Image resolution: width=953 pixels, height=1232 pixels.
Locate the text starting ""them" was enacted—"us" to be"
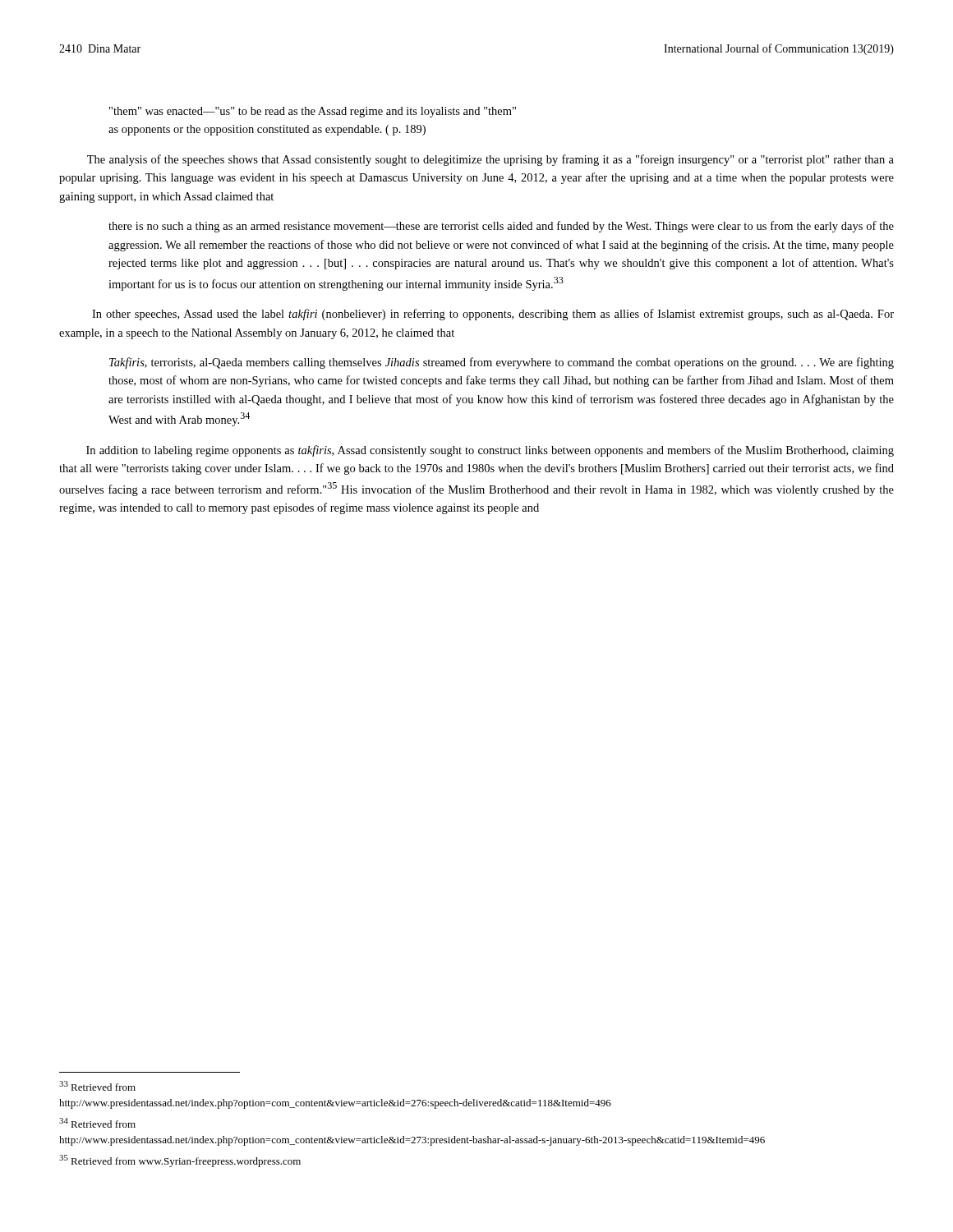coord(313,120)
